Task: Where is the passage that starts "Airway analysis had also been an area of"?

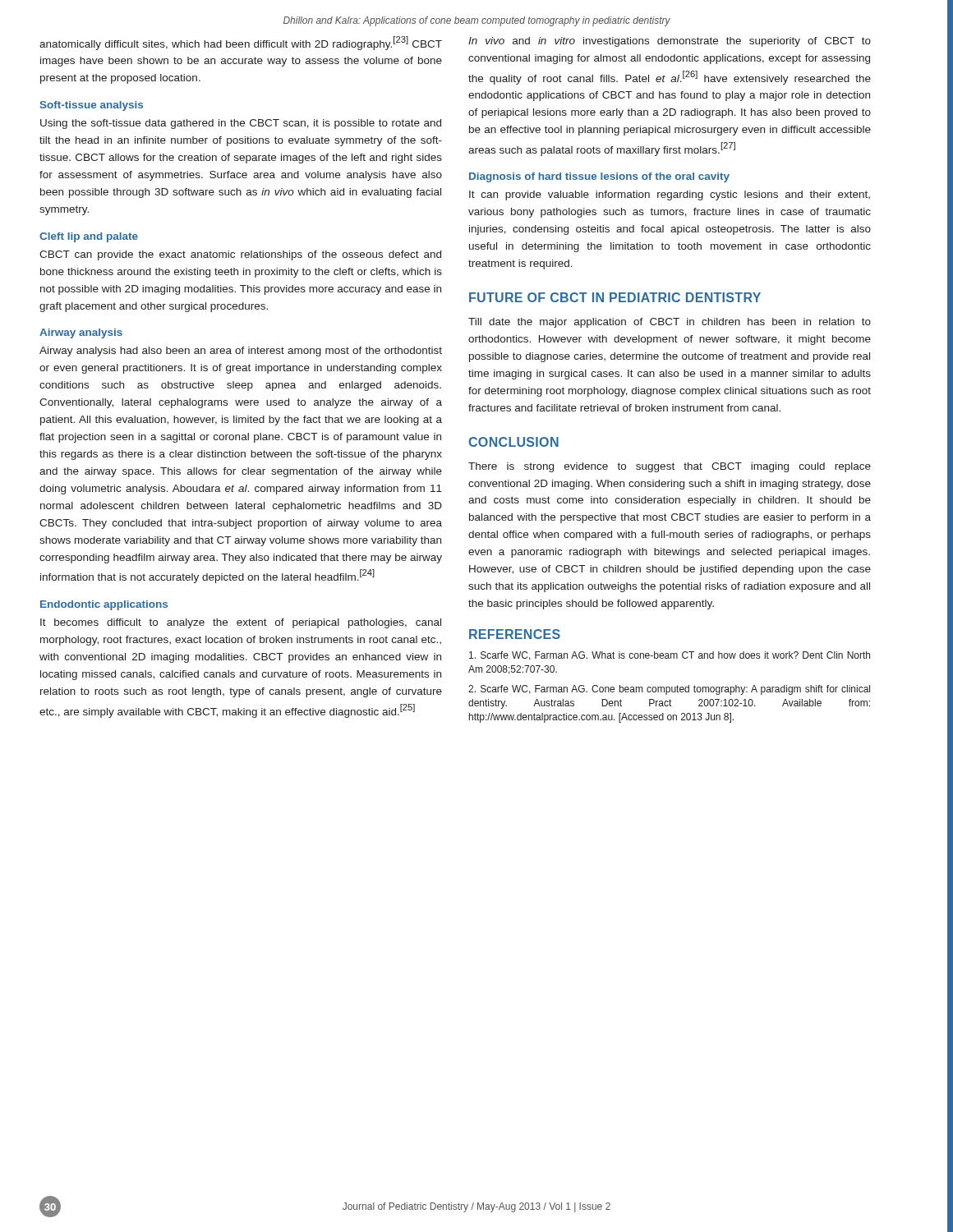Action: click(241, 465)
